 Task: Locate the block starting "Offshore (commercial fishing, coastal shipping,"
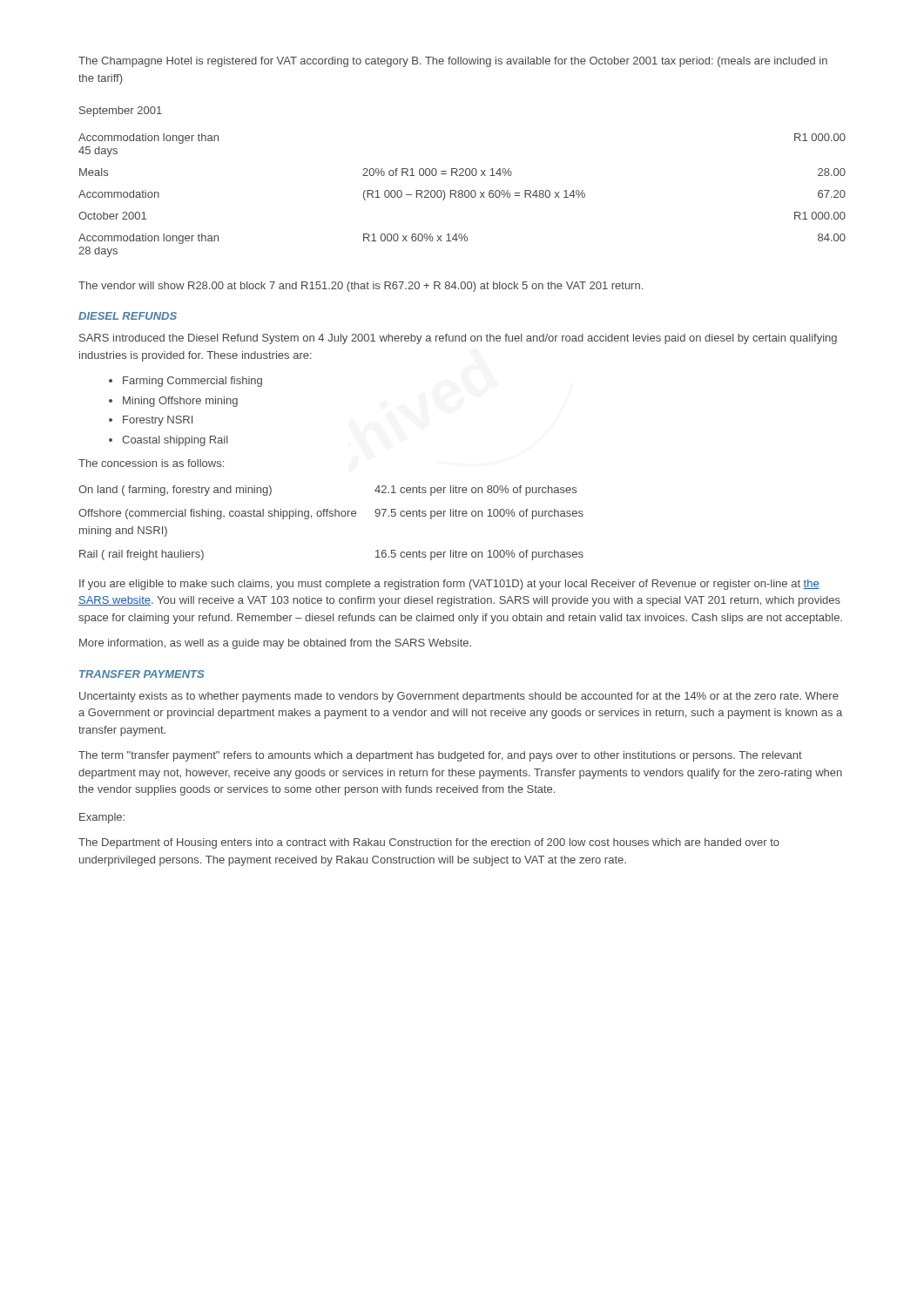click(462, 521)
